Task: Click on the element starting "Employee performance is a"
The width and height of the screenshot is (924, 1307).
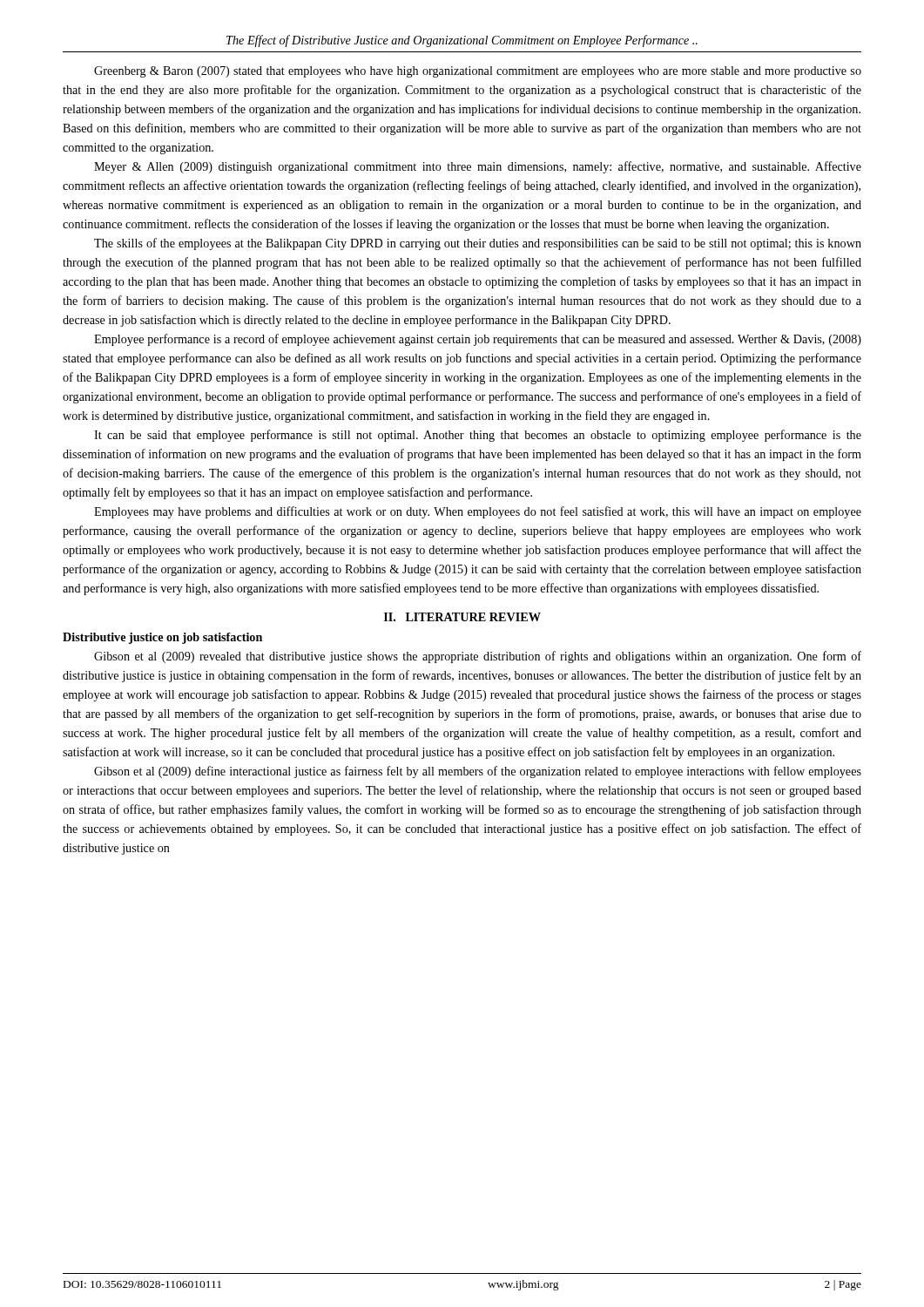Action: coord(462,377)
